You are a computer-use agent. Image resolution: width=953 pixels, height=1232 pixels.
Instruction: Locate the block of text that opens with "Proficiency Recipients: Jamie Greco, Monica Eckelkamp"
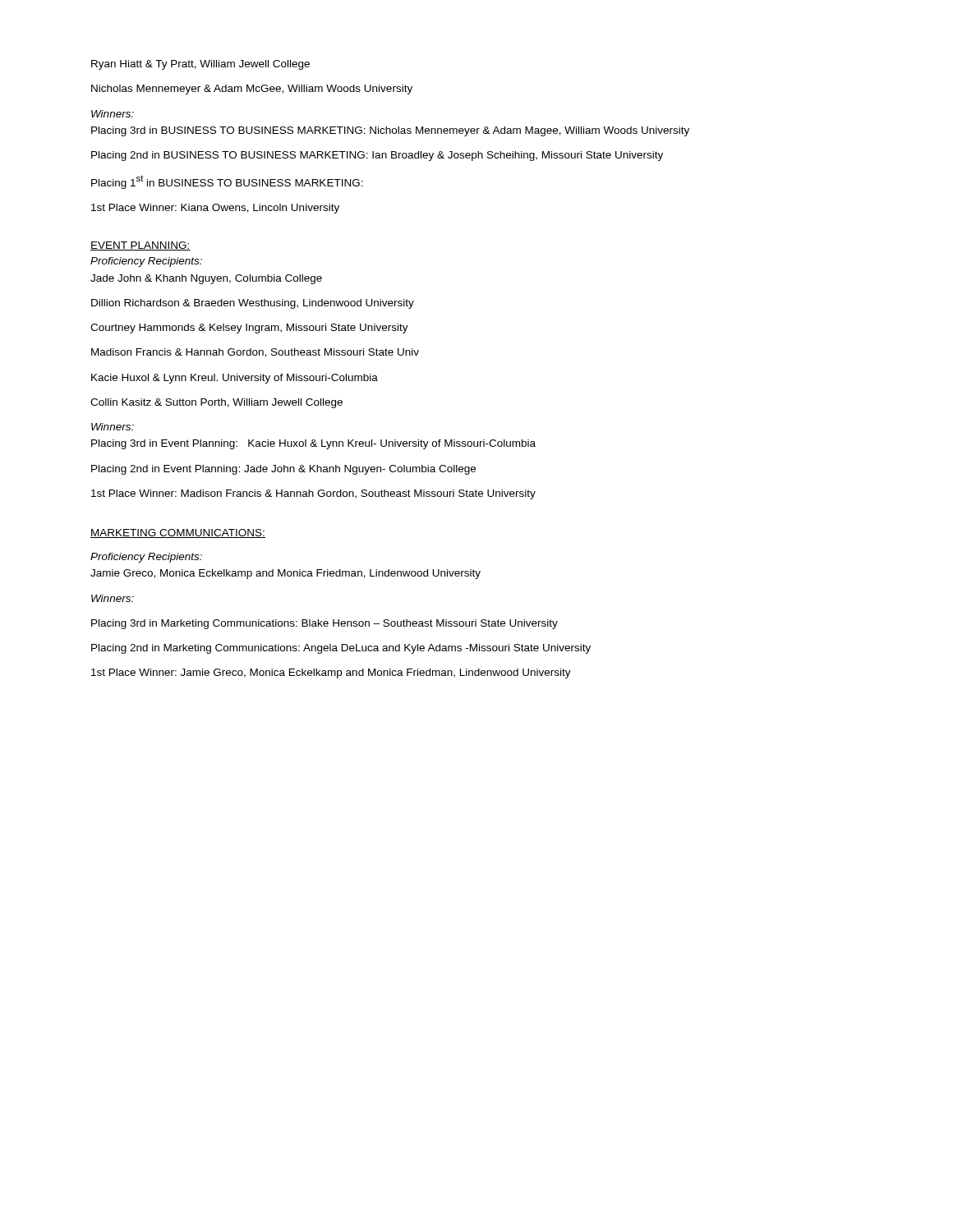pyautogui.click(x=476, y=565)
